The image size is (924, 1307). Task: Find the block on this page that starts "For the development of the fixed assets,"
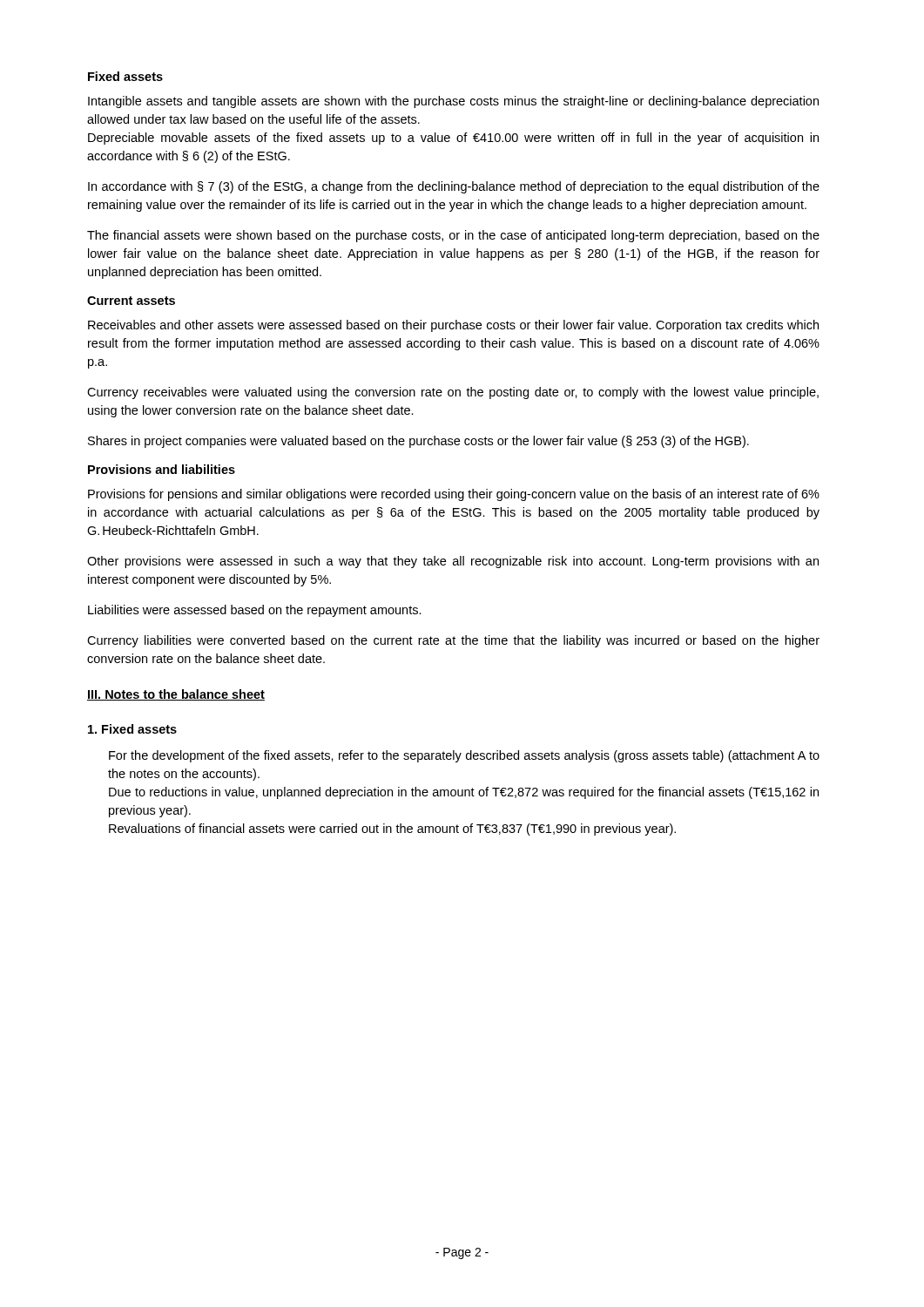tap(464, 792)
